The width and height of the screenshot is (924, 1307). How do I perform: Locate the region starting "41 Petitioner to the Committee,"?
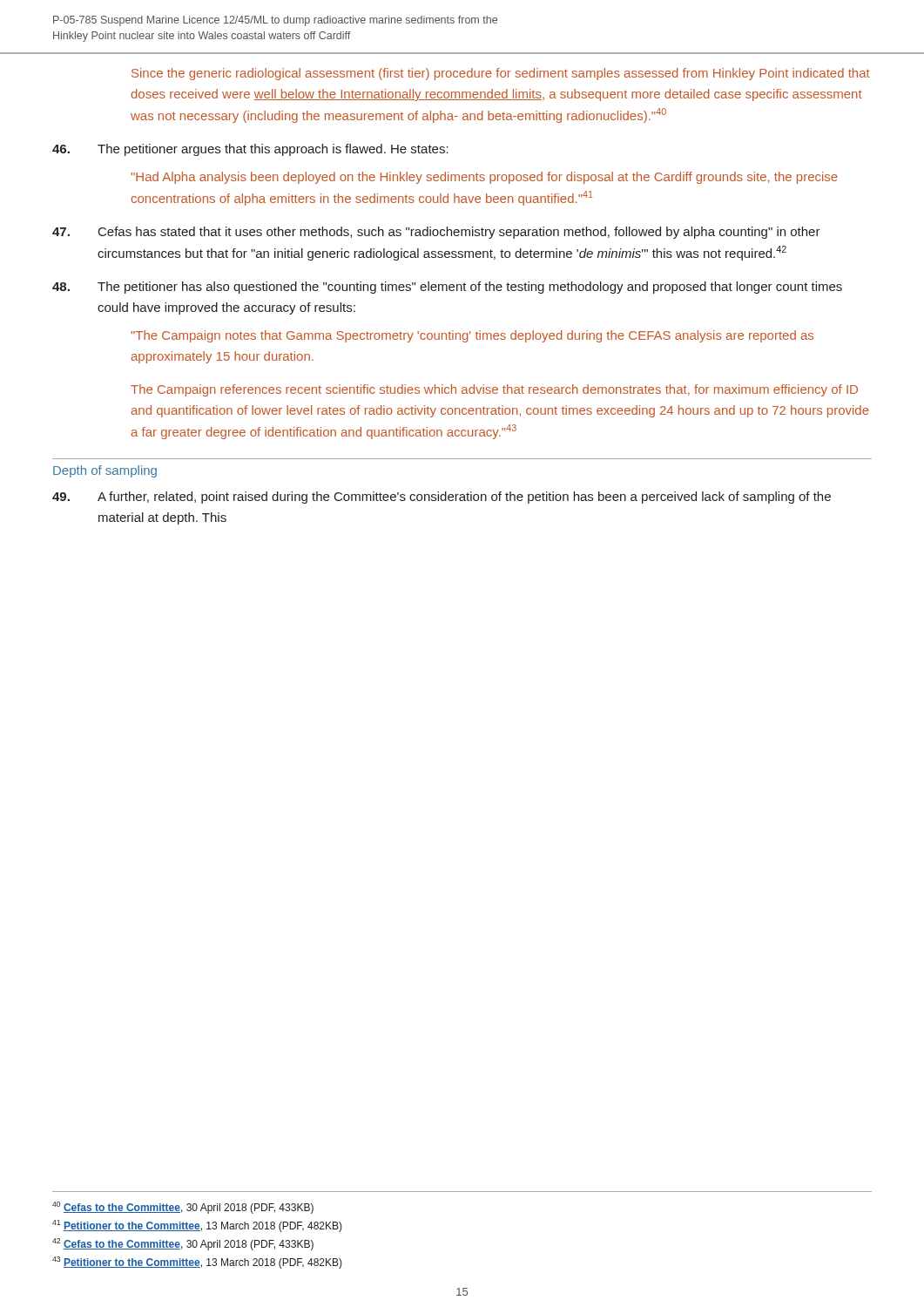197,1225
